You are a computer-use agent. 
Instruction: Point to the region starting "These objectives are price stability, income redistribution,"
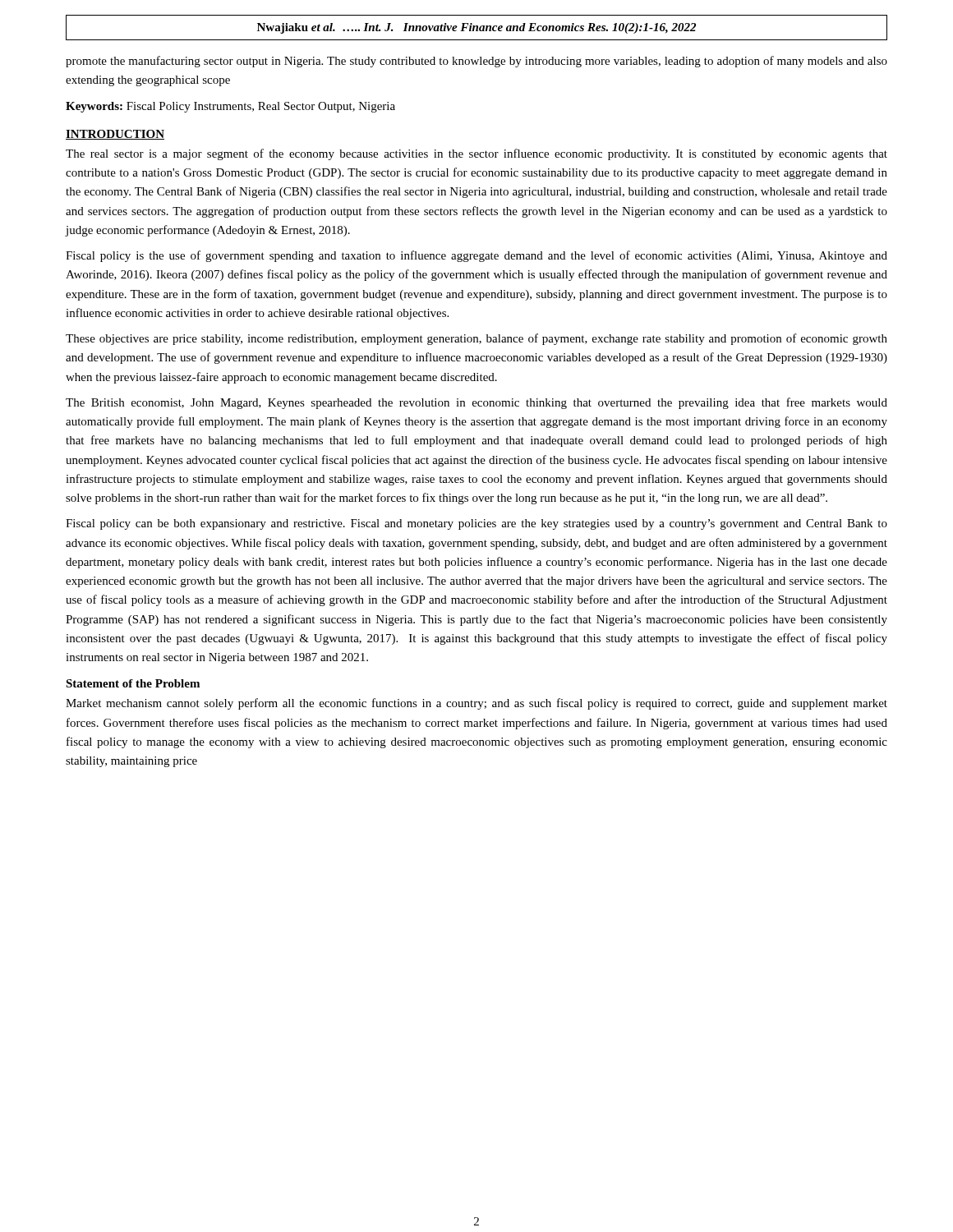point(476,357)
